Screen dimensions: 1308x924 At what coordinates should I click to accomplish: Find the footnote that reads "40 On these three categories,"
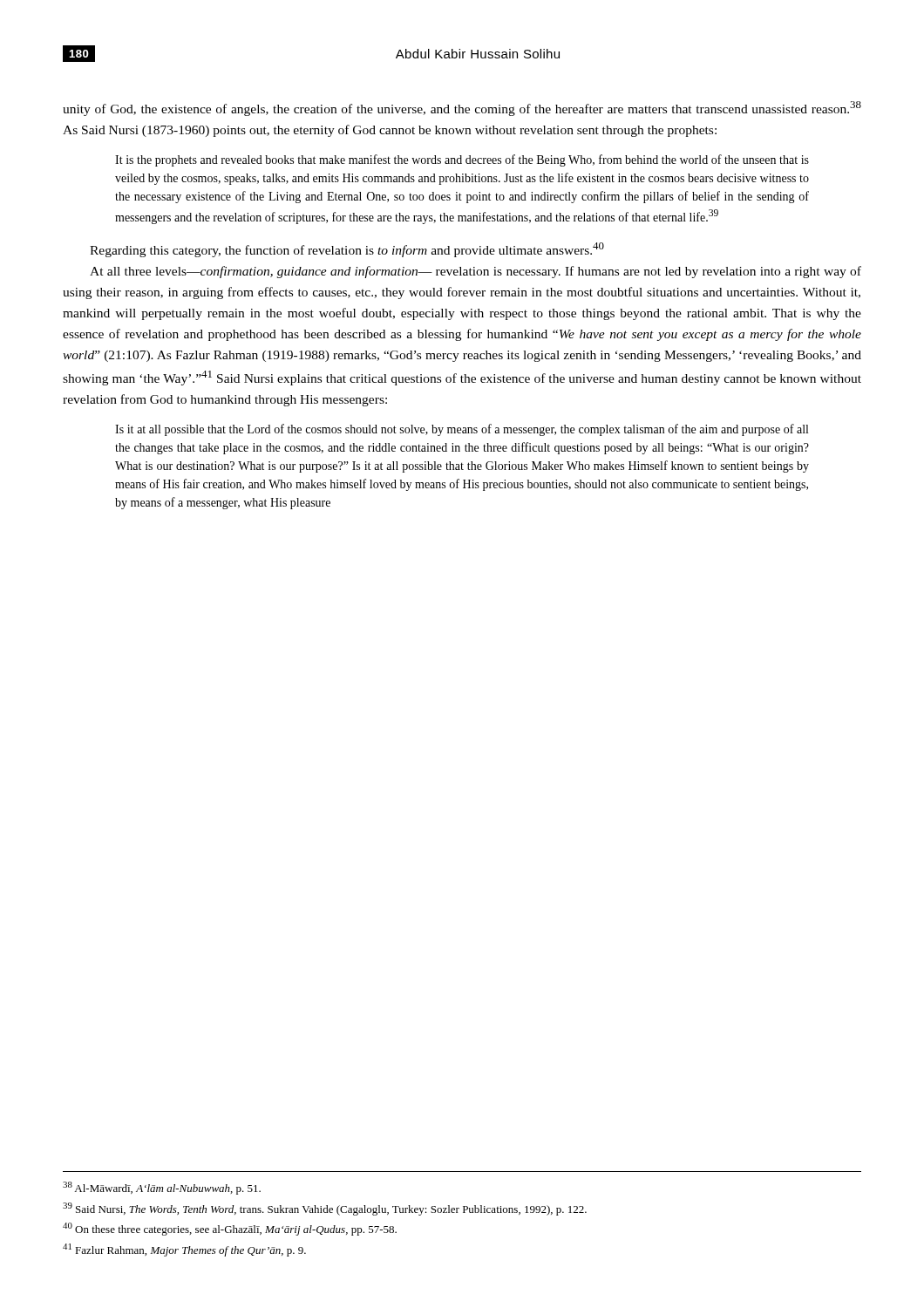230,1228
